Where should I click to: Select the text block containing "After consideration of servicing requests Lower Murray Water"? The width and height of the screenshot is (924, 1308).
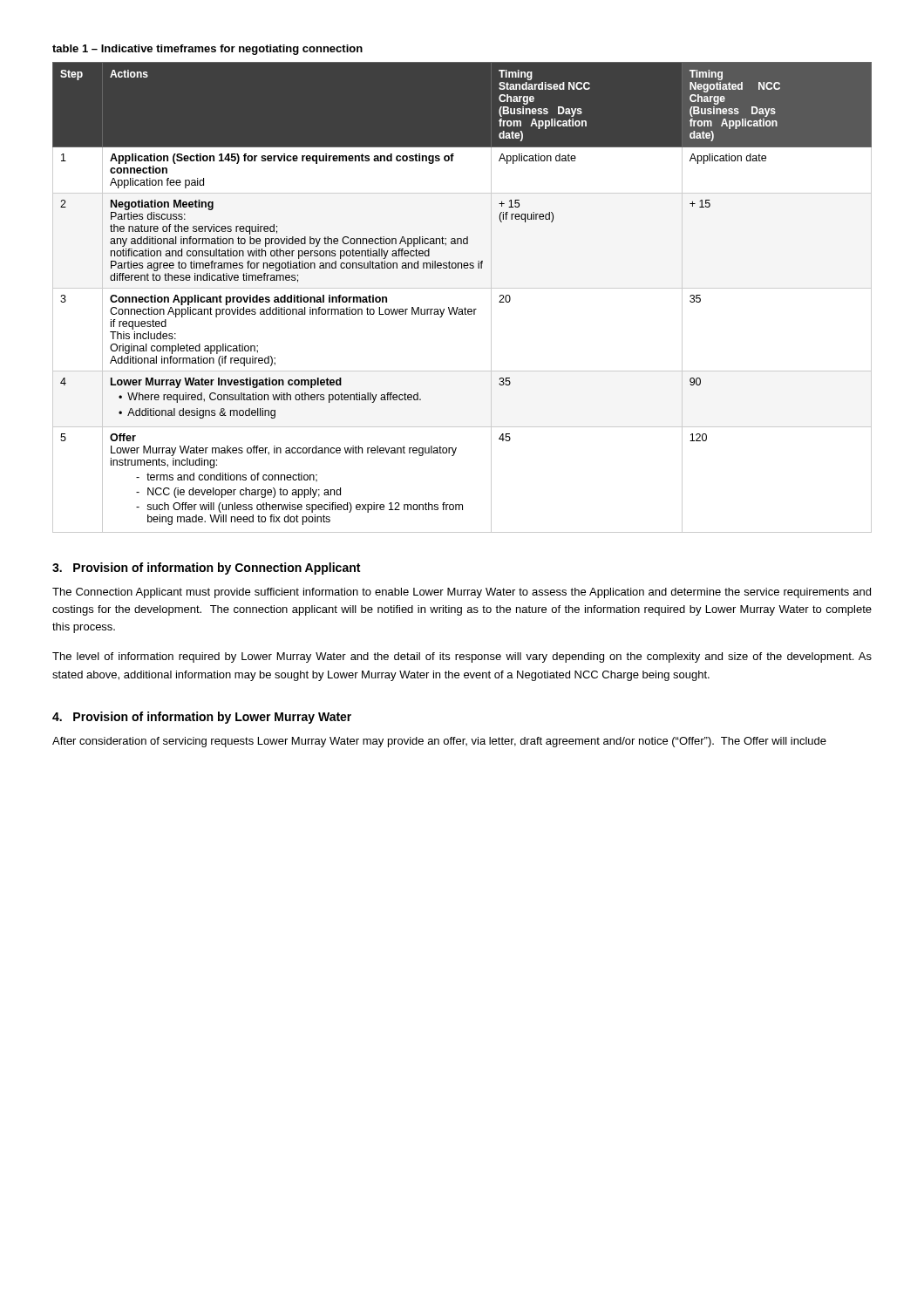point(439,740)
